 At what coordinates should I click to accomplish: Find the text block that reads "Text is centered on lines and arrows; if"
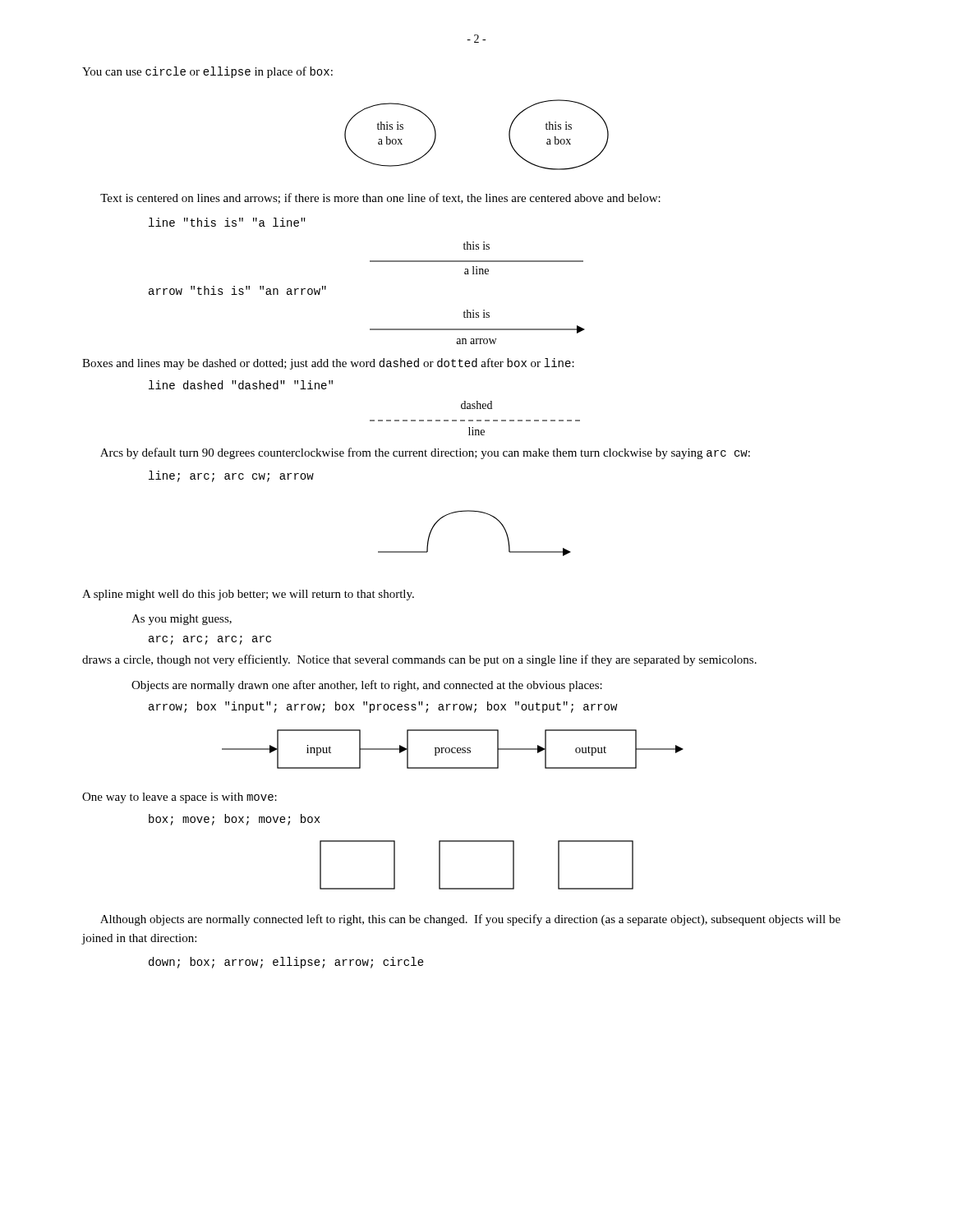coord(372,198)
